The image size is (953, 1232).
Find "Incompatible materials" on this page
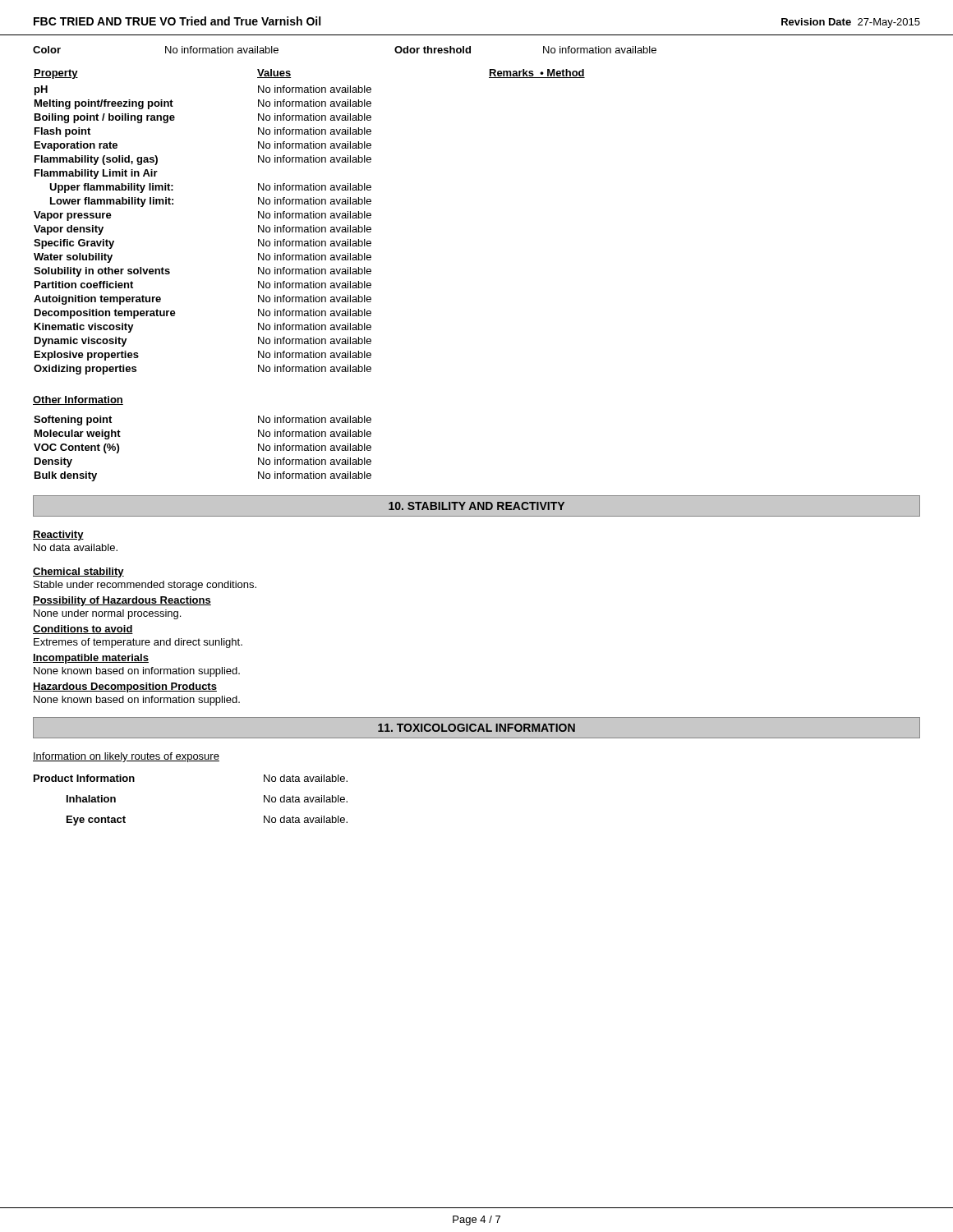click(91, 658)
